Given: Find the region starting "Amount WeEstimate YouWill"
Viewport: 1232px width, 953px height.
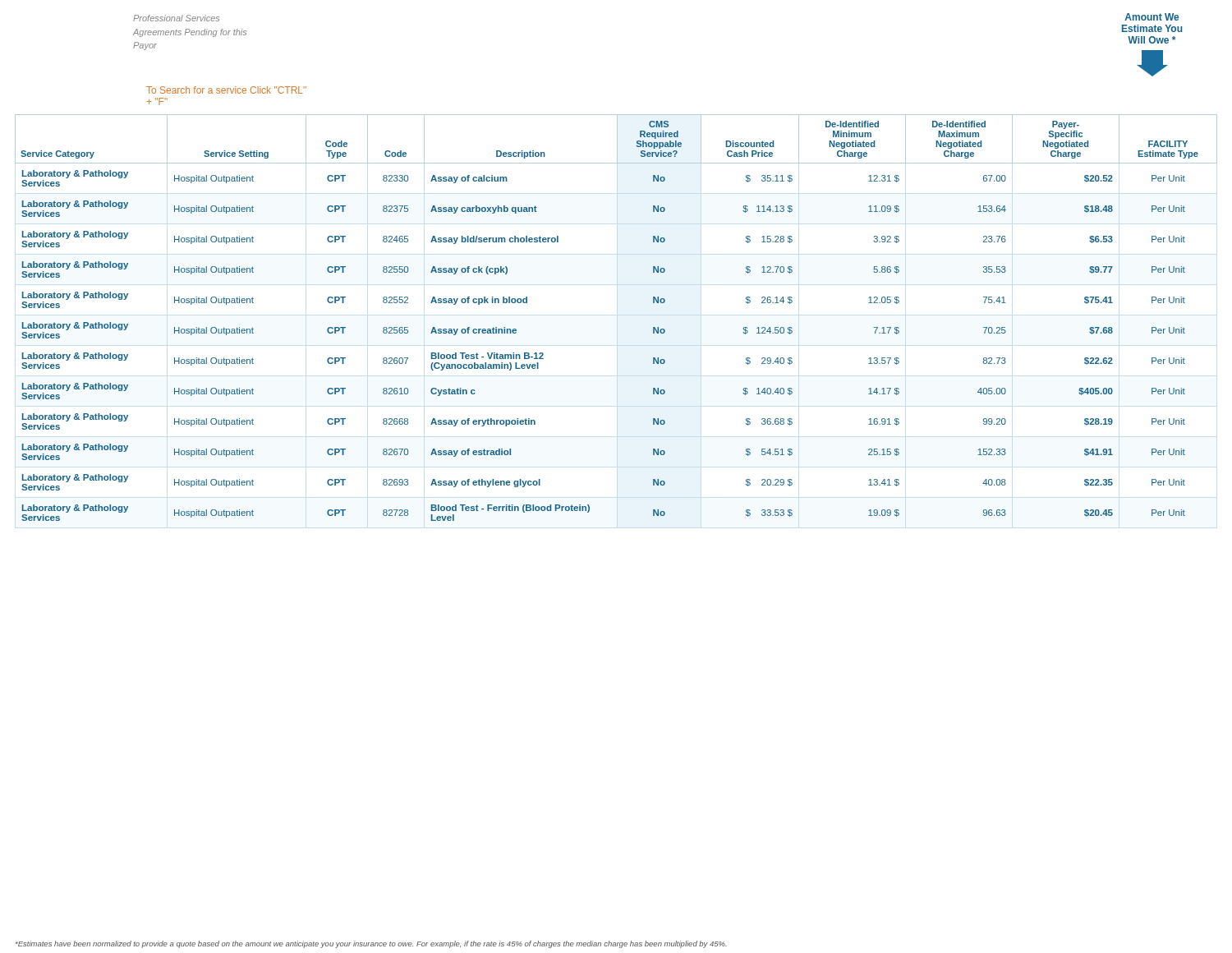Looking at the screenshot, I should 1152,44.
